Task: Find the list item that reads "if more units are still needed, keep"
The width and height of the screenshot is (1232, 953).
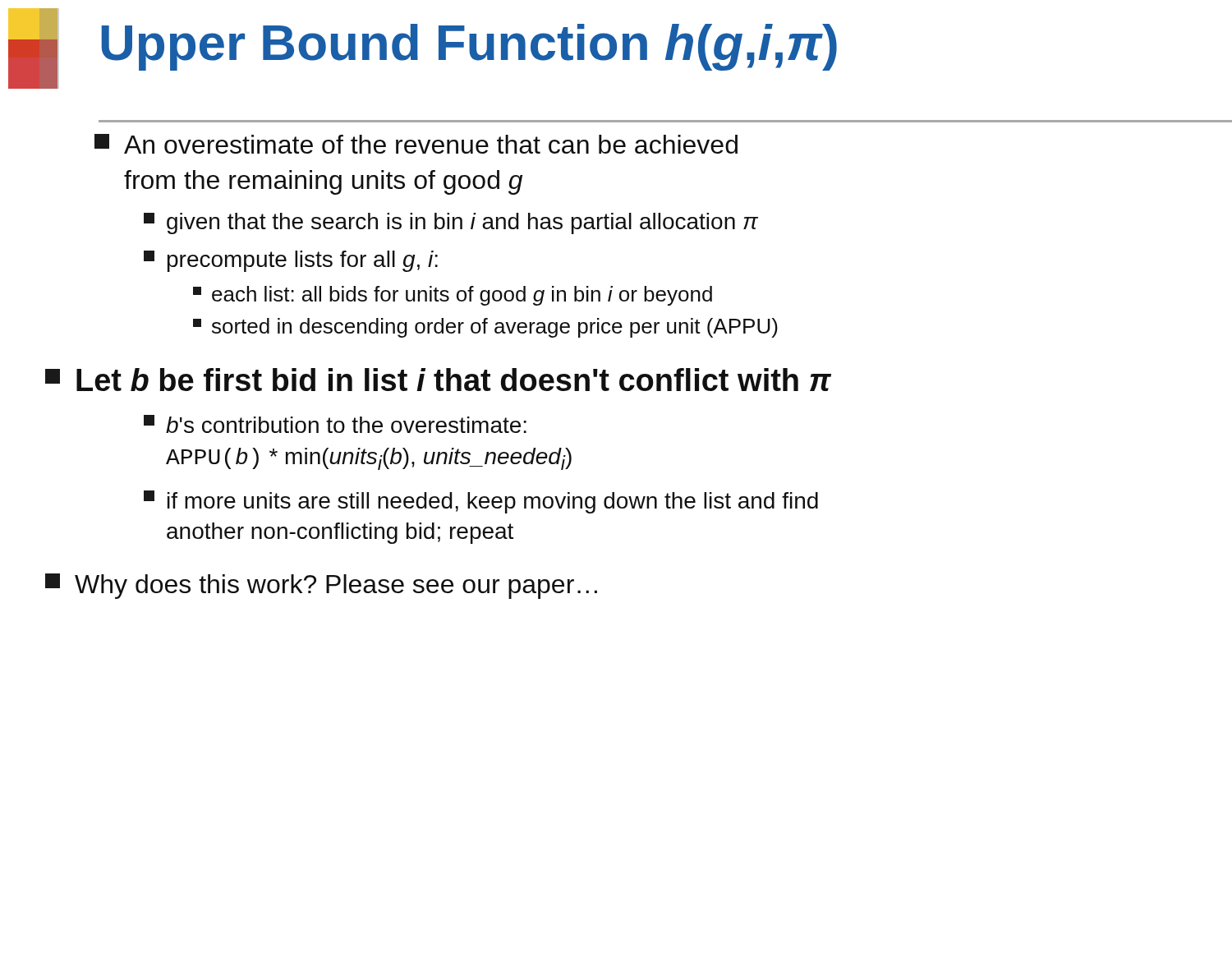Action: 481,516
